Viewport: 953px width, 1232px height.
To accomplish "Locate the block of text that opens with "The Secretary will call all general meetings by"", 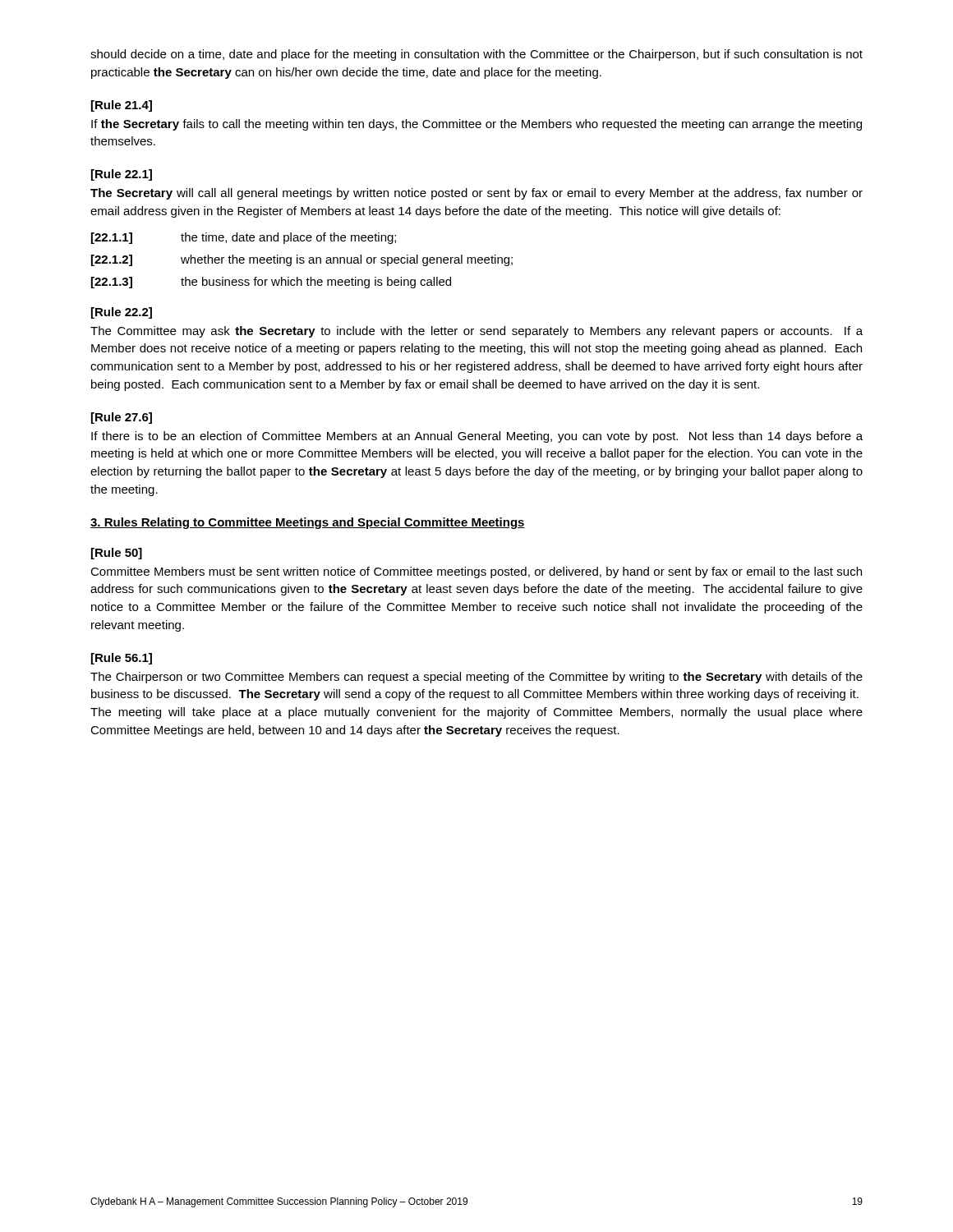I will coord(476,202).
